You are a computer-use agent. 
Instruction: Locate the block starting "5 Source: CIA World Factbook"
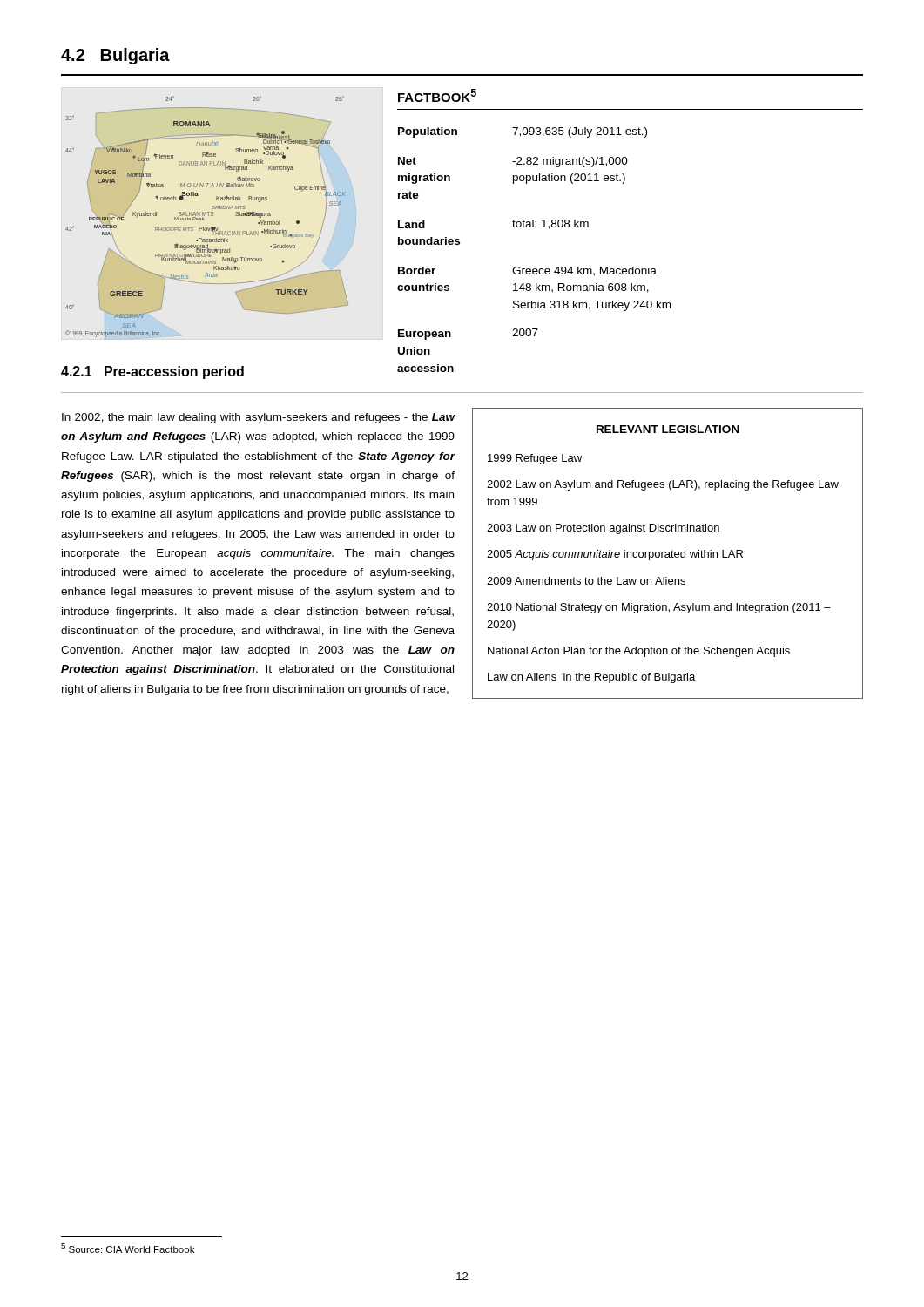(142, 1246)
